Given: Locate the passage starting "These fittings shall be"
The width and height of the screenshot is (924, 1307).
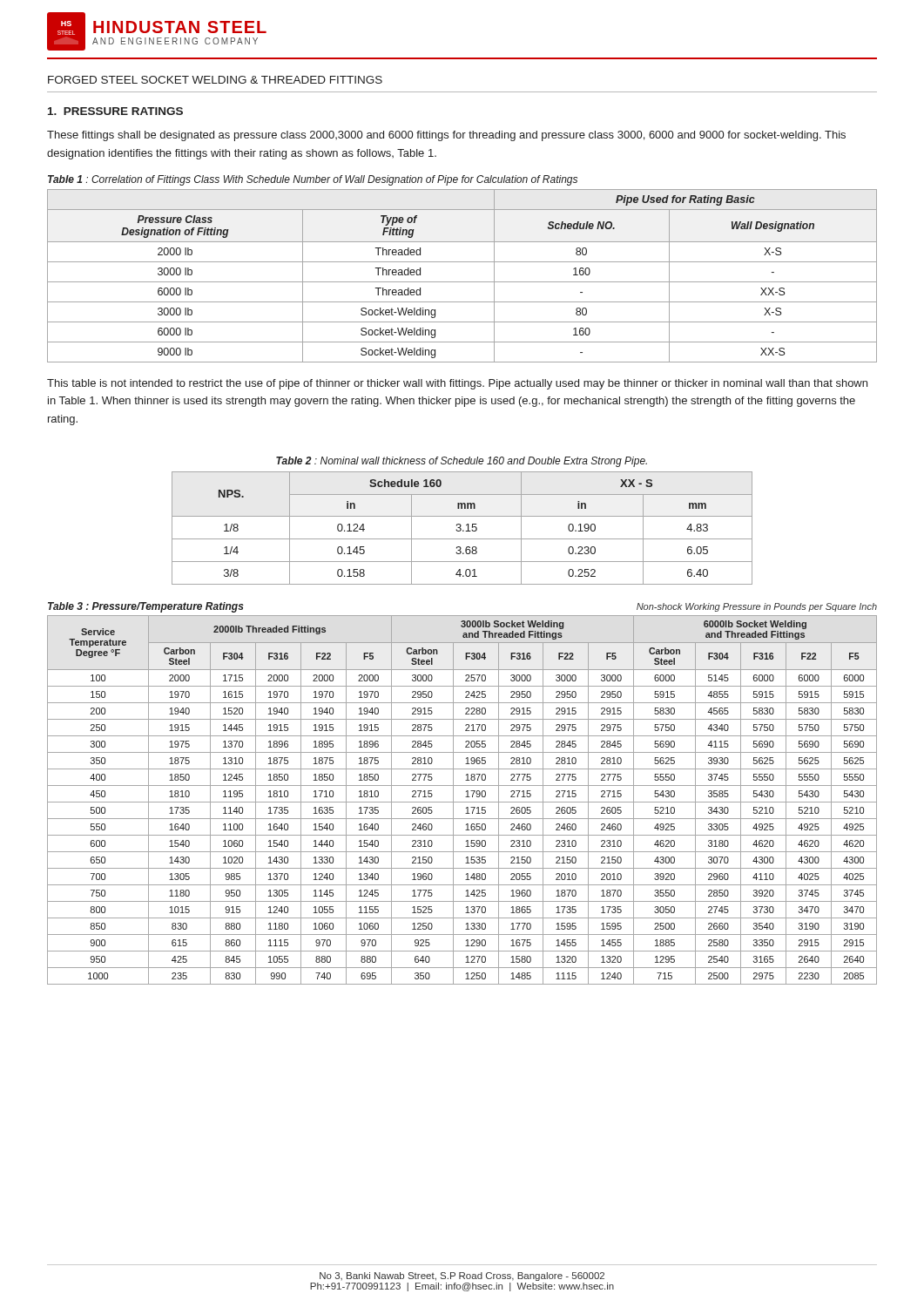Looking at the screenshot, I should click(447, 144).
